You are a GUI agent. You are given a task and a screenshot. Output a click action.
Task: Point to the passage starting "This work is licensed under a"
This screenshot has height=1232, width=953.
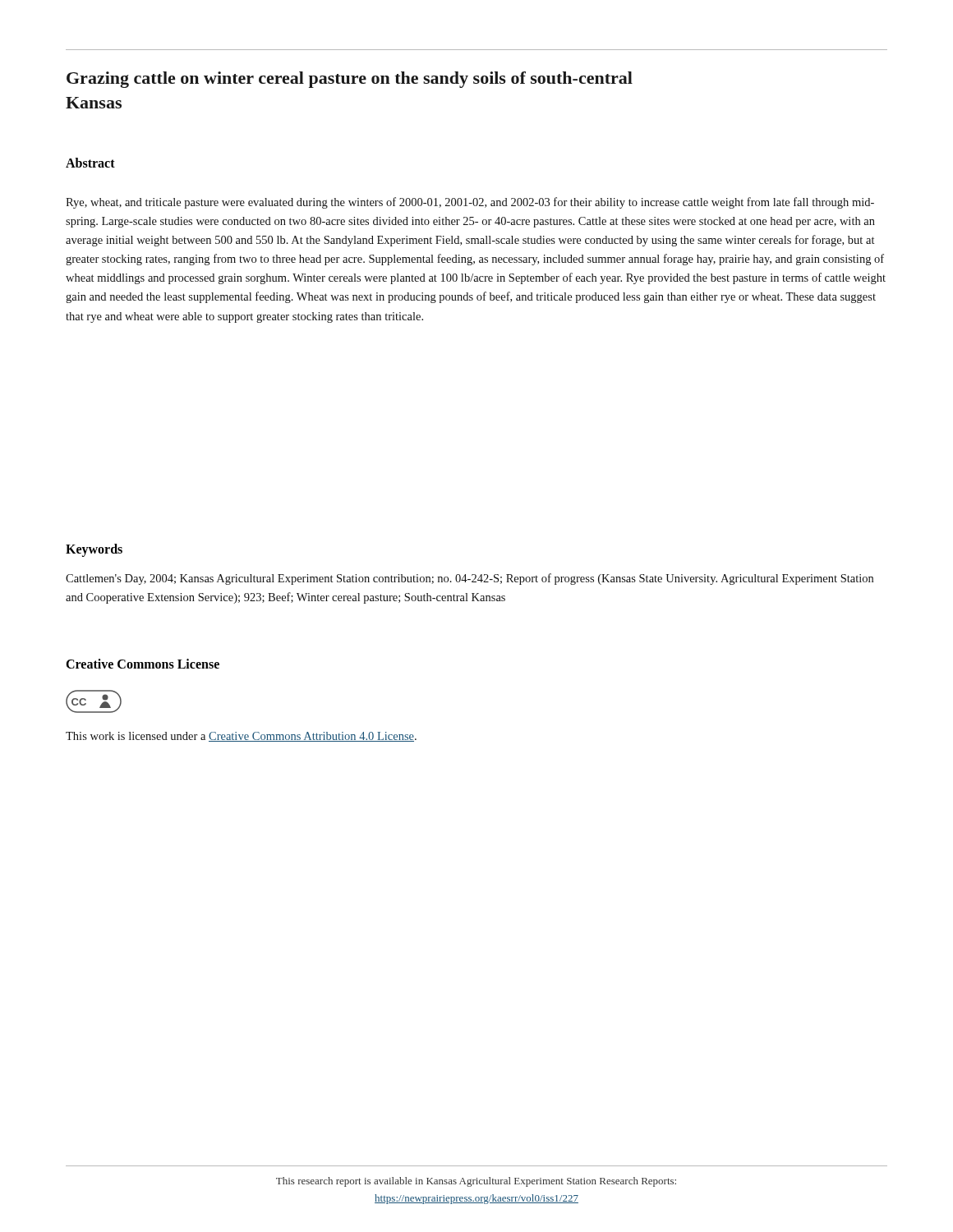click(241, 736)
